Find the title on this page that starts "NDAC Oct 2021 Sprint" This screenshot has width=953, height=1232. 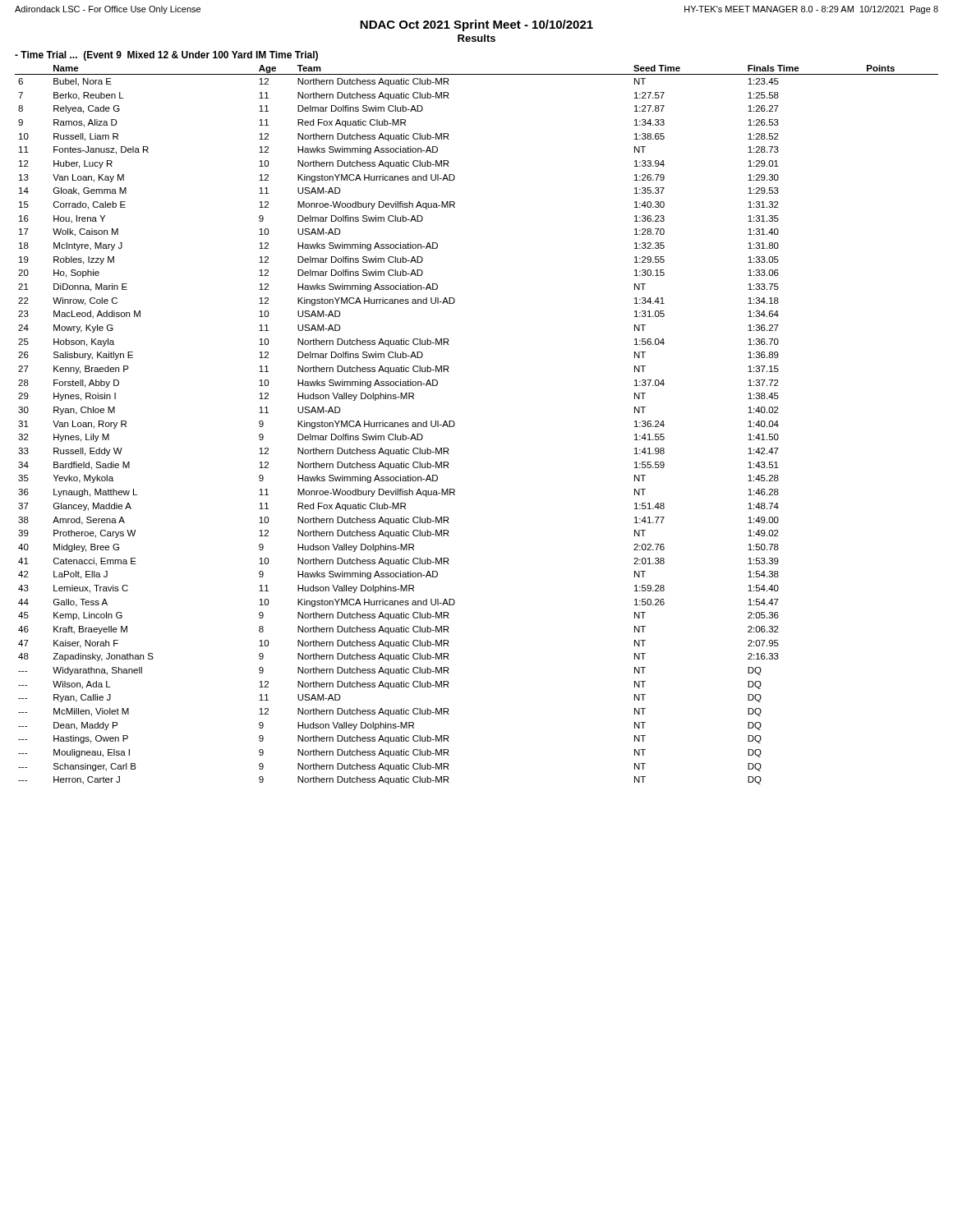point(476,24)
